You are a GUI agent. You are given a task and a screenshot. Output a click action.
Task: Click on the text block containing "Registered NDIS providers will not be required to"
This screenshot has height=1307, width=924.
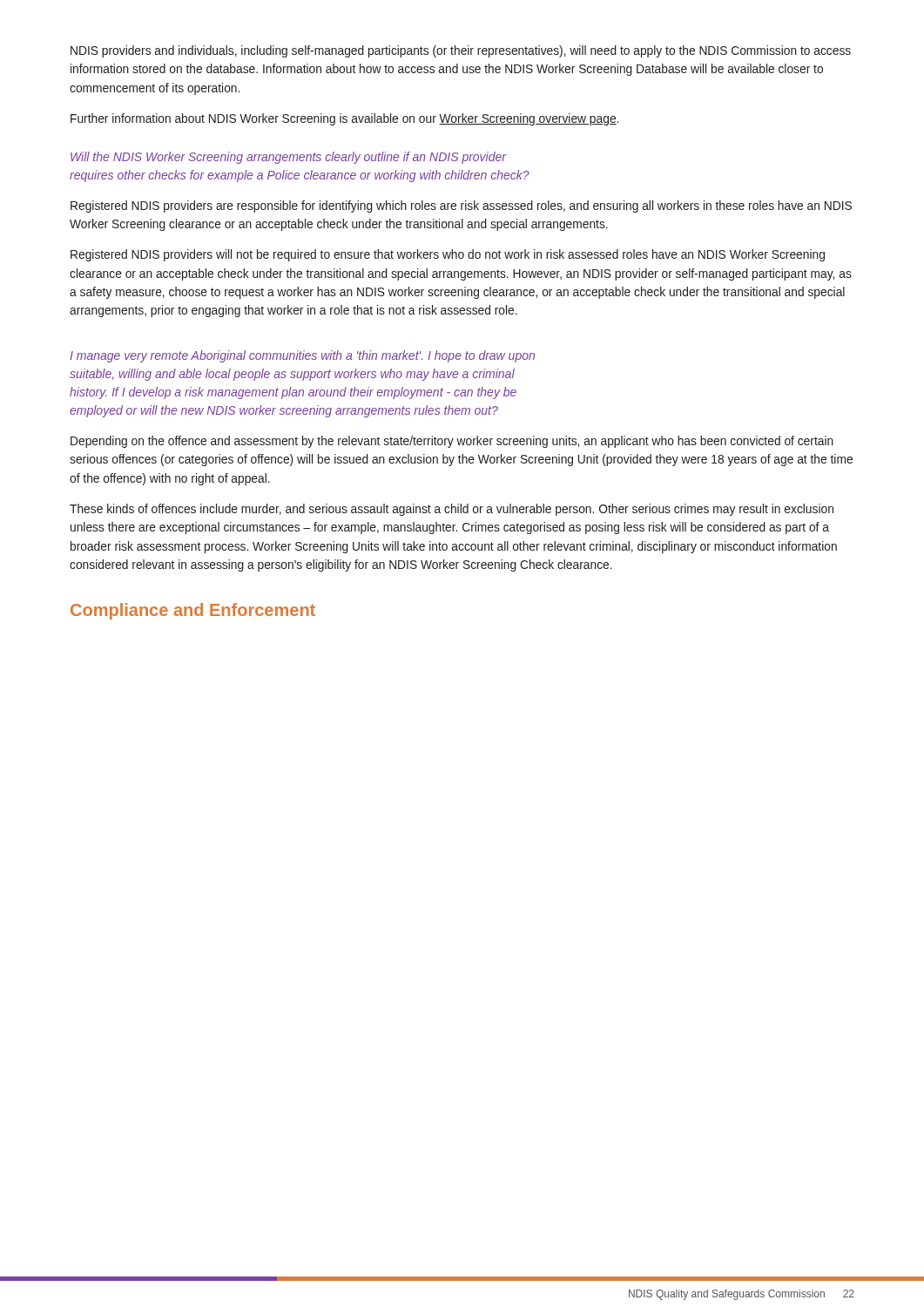point(461,283)
